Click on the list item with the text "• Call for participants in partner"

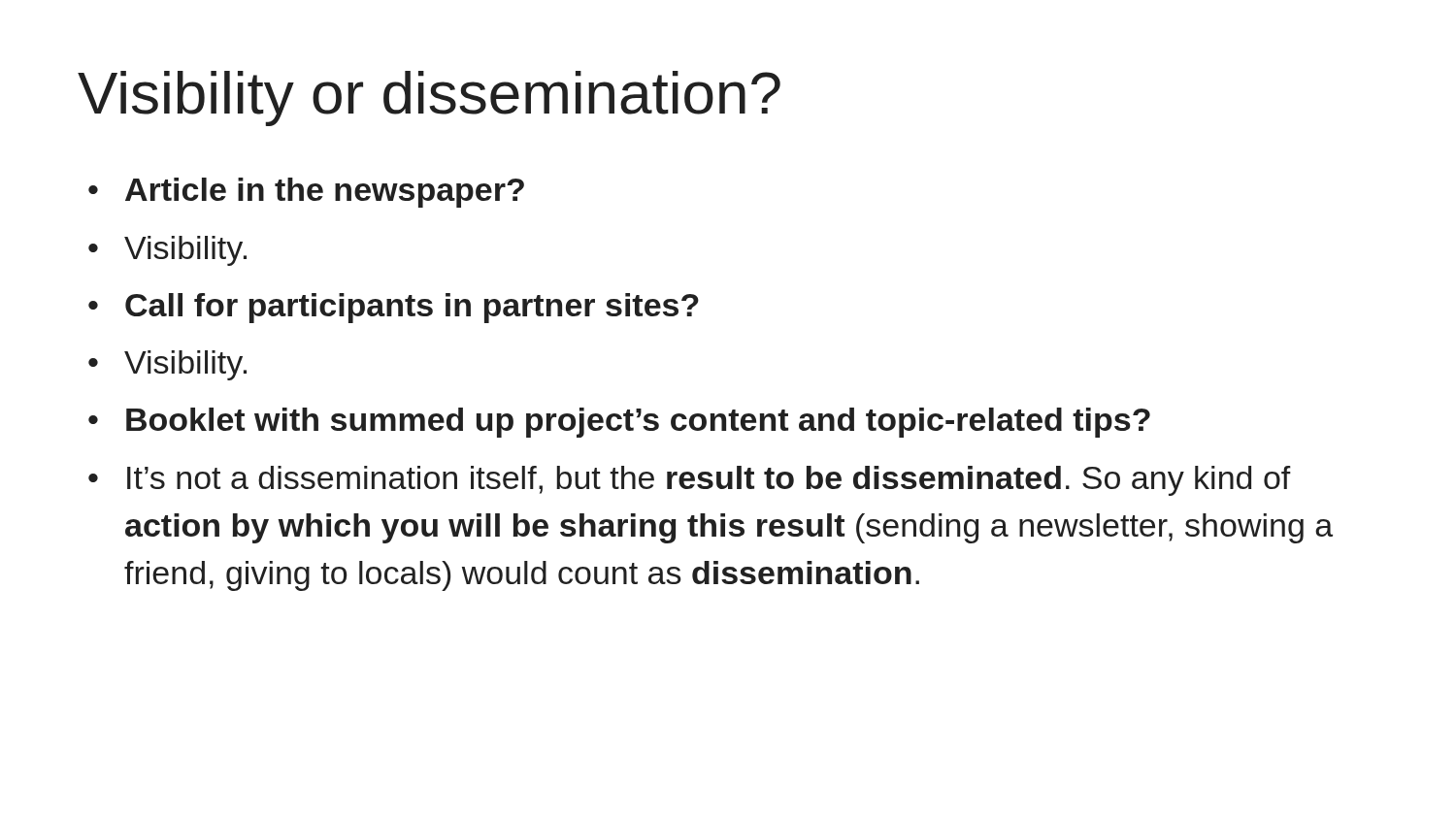(x=394, y=308)
